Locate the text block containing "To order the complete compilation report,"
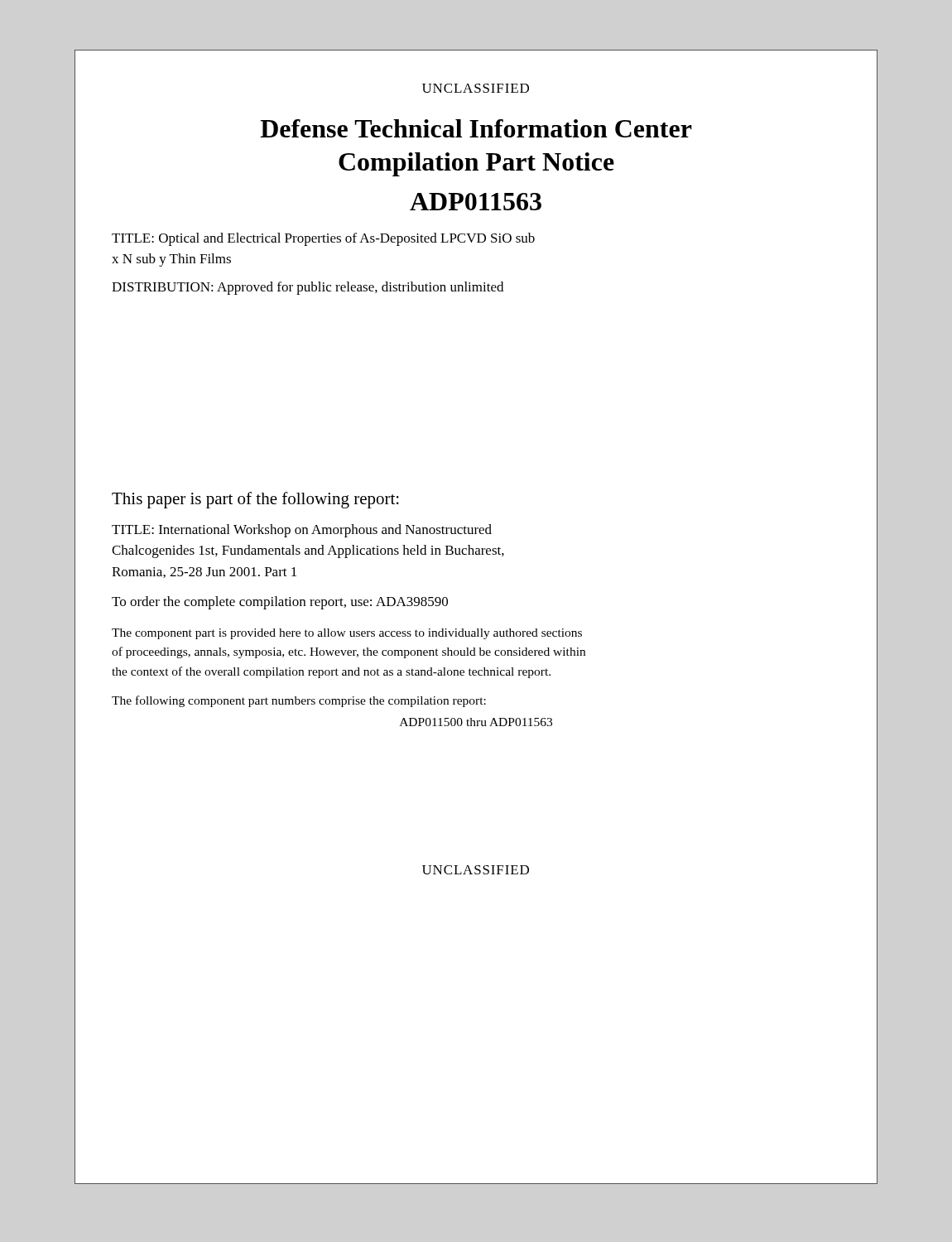The image size is (952, 1242). pos(280,602)
